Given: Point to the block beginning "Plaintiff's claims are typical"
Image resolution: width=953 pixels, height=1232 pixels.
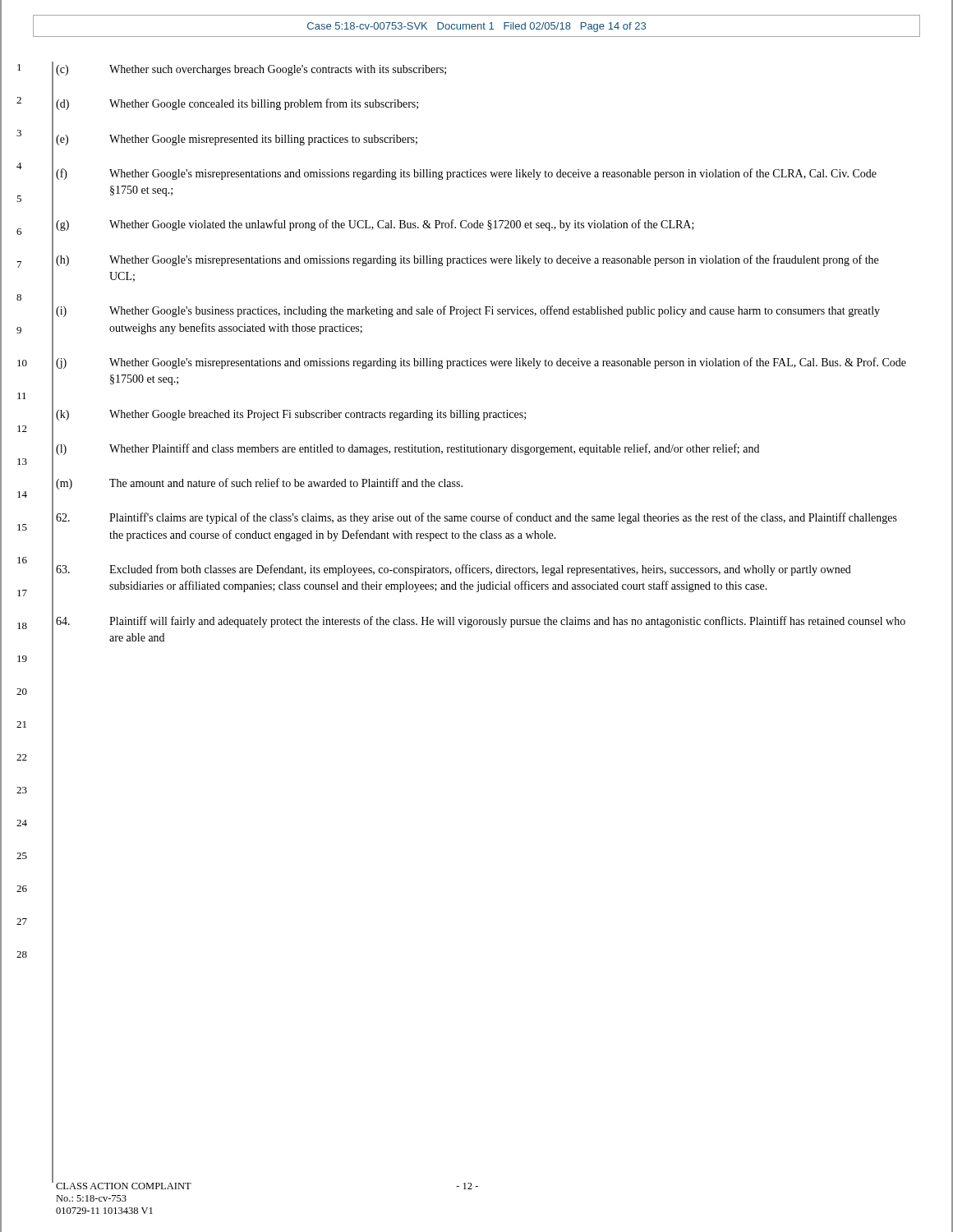Looking at the screenshot, I should [482, 527].
